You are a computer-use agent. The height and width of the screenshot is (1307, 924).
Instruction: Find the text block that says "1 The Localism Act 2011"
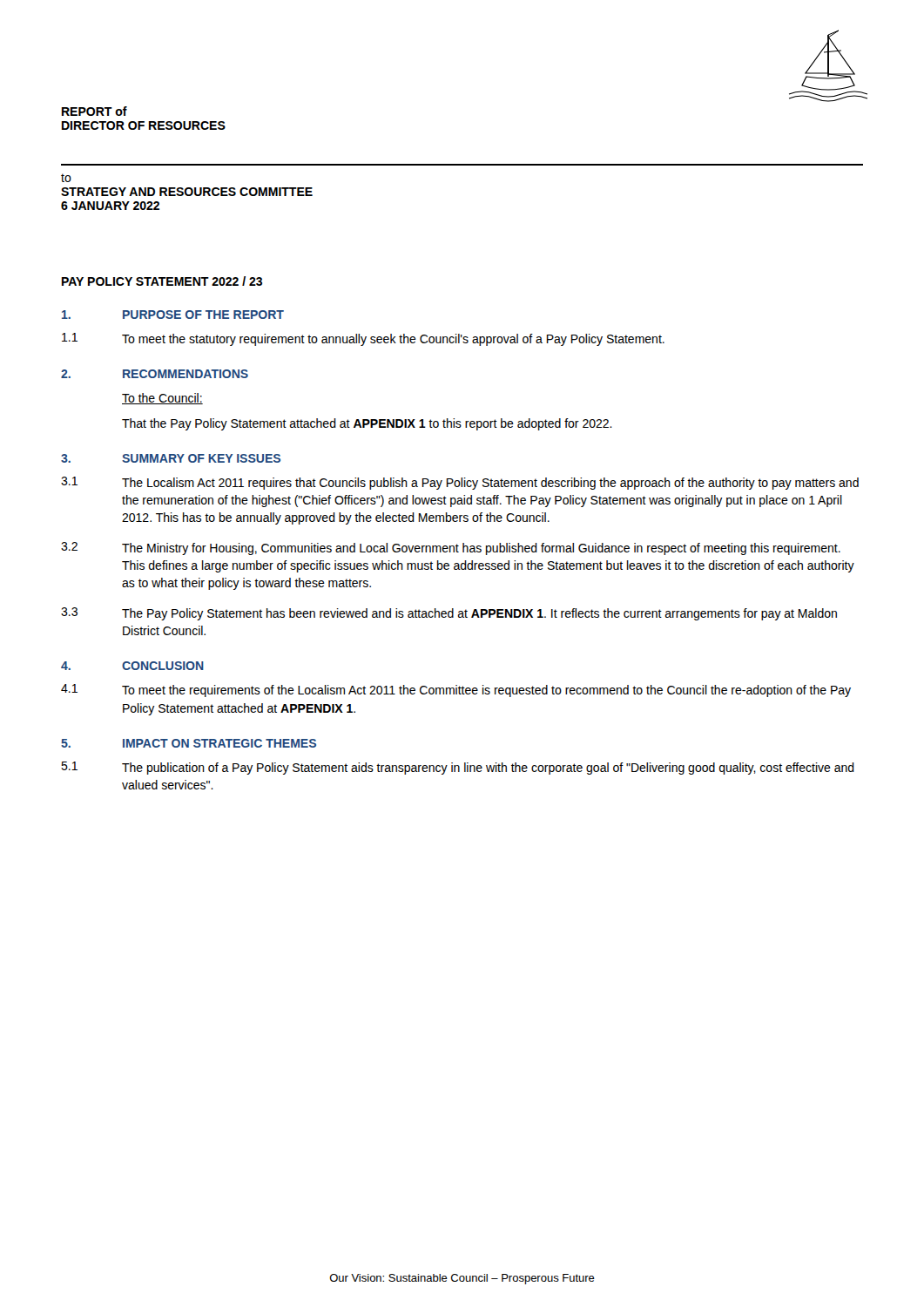click(x=462, y=500)
